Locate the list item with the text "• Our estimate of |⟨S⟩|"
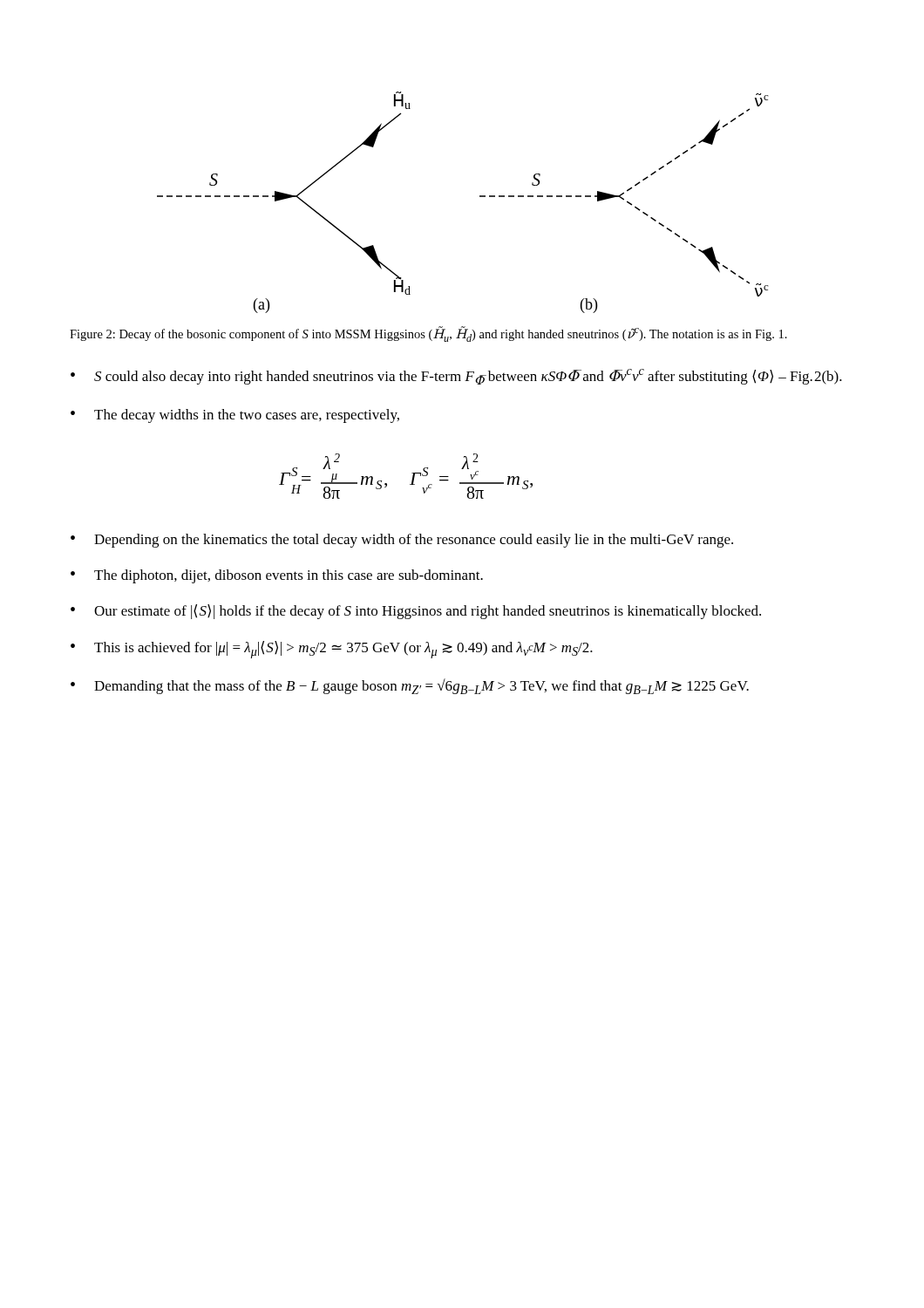 tap(462, 611)
